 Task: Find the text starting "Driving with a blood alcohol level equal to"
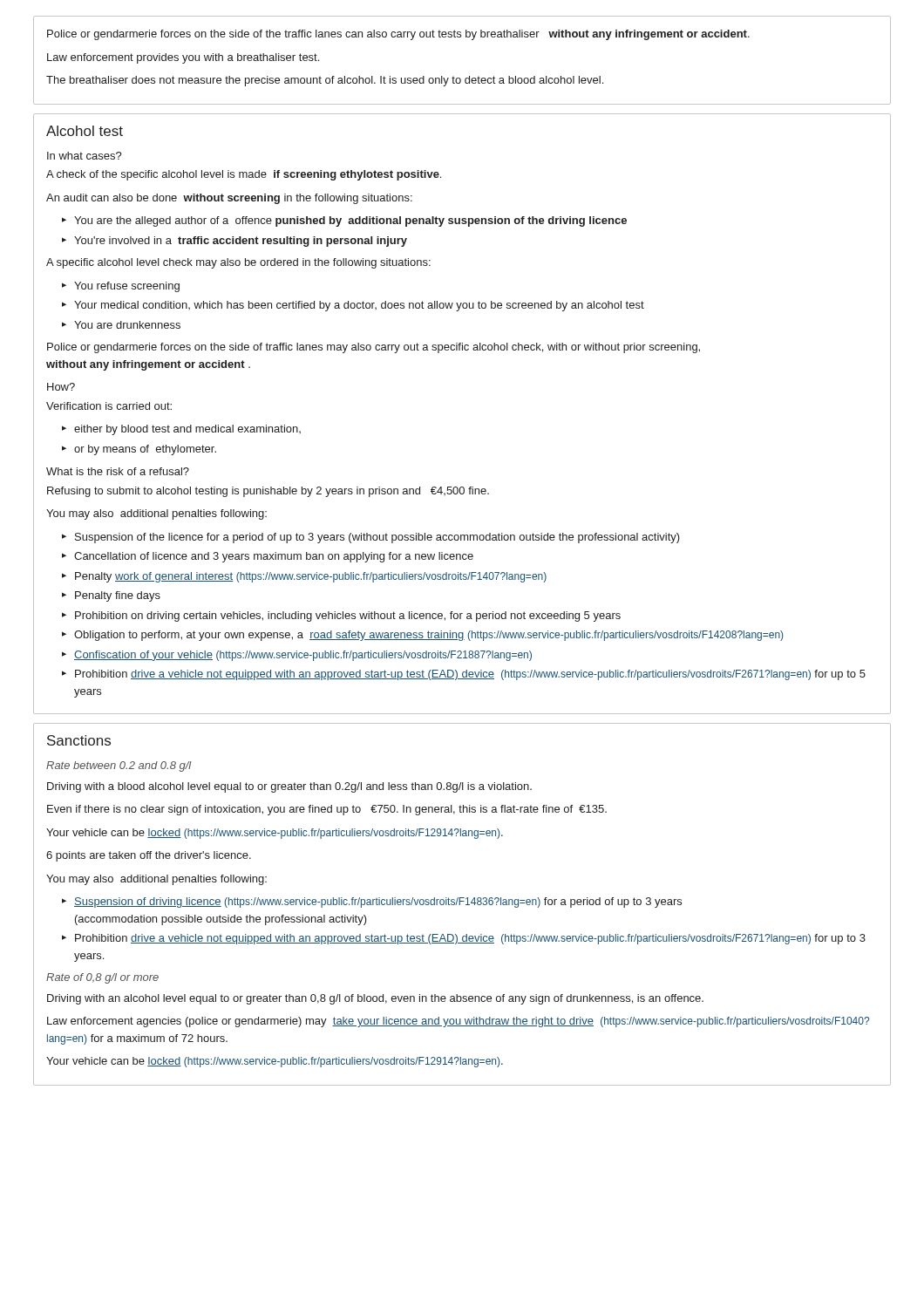coord(462,786)
